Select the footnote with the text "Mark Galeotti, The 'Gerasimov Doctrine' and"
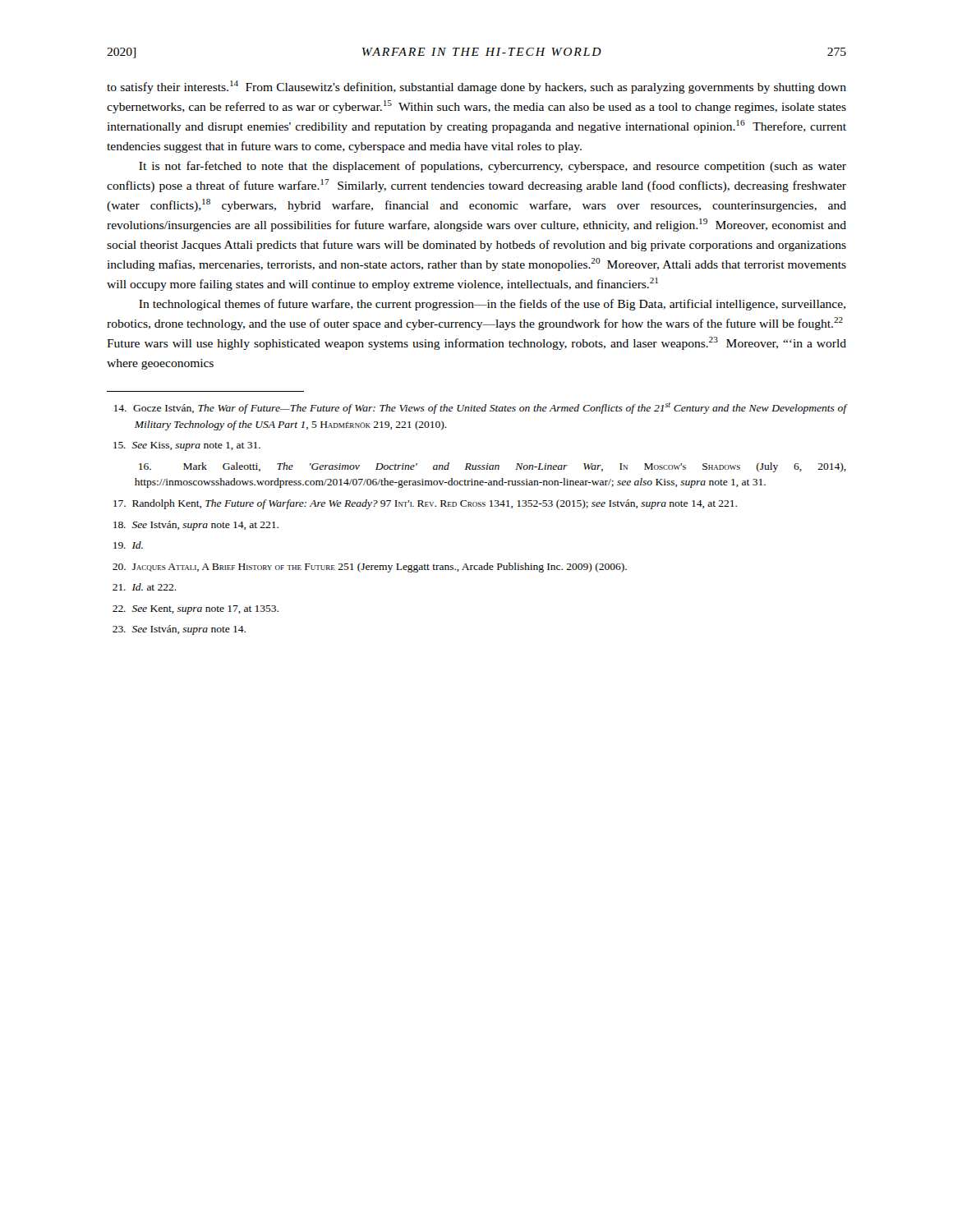953x1232 pixels. pos(476,474)
